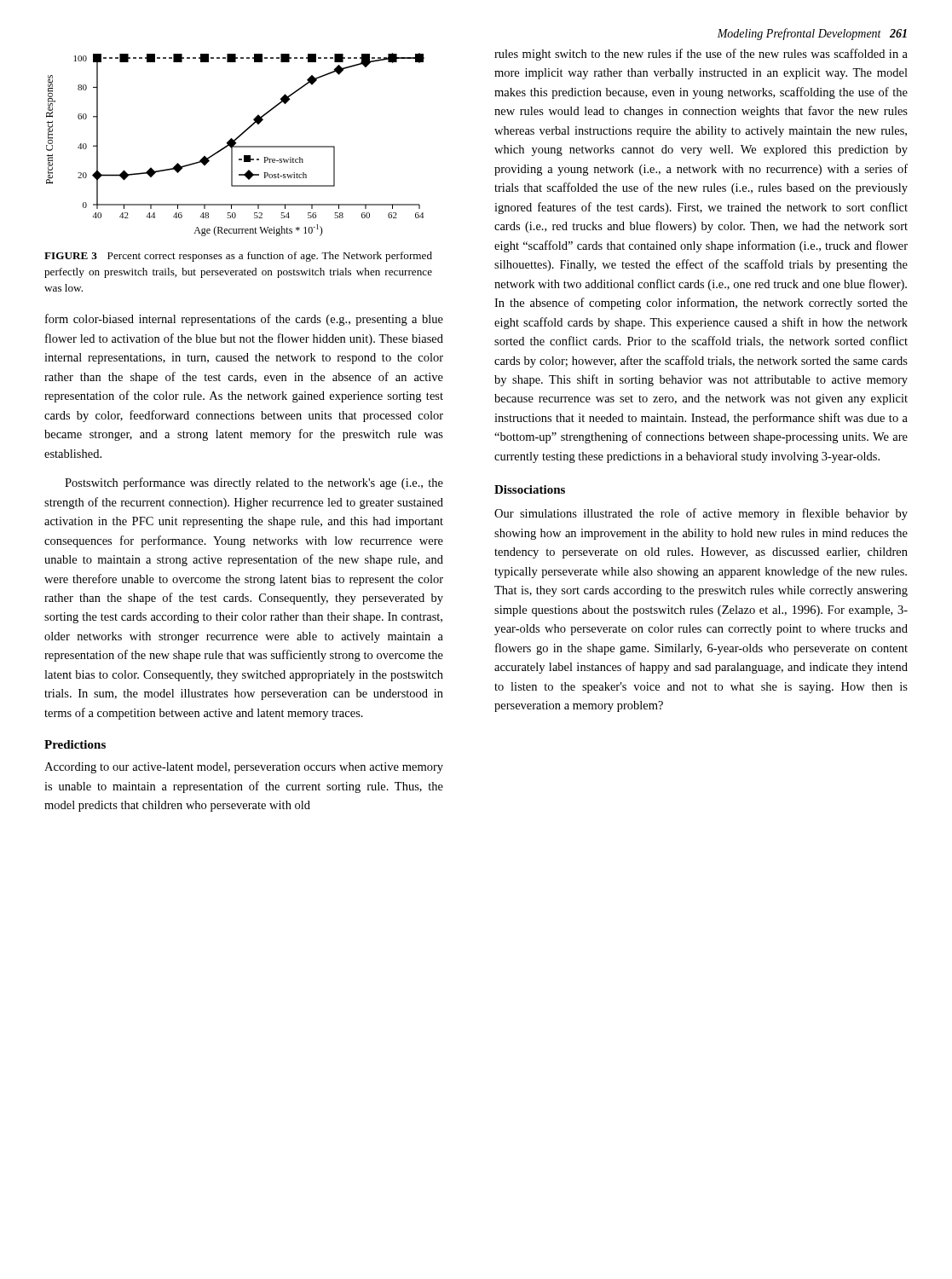The width and height of the screenshot is (952, 1279).
Task: Locate the element starting "form color-biased internal representations of"
Action: coord(244,386)
